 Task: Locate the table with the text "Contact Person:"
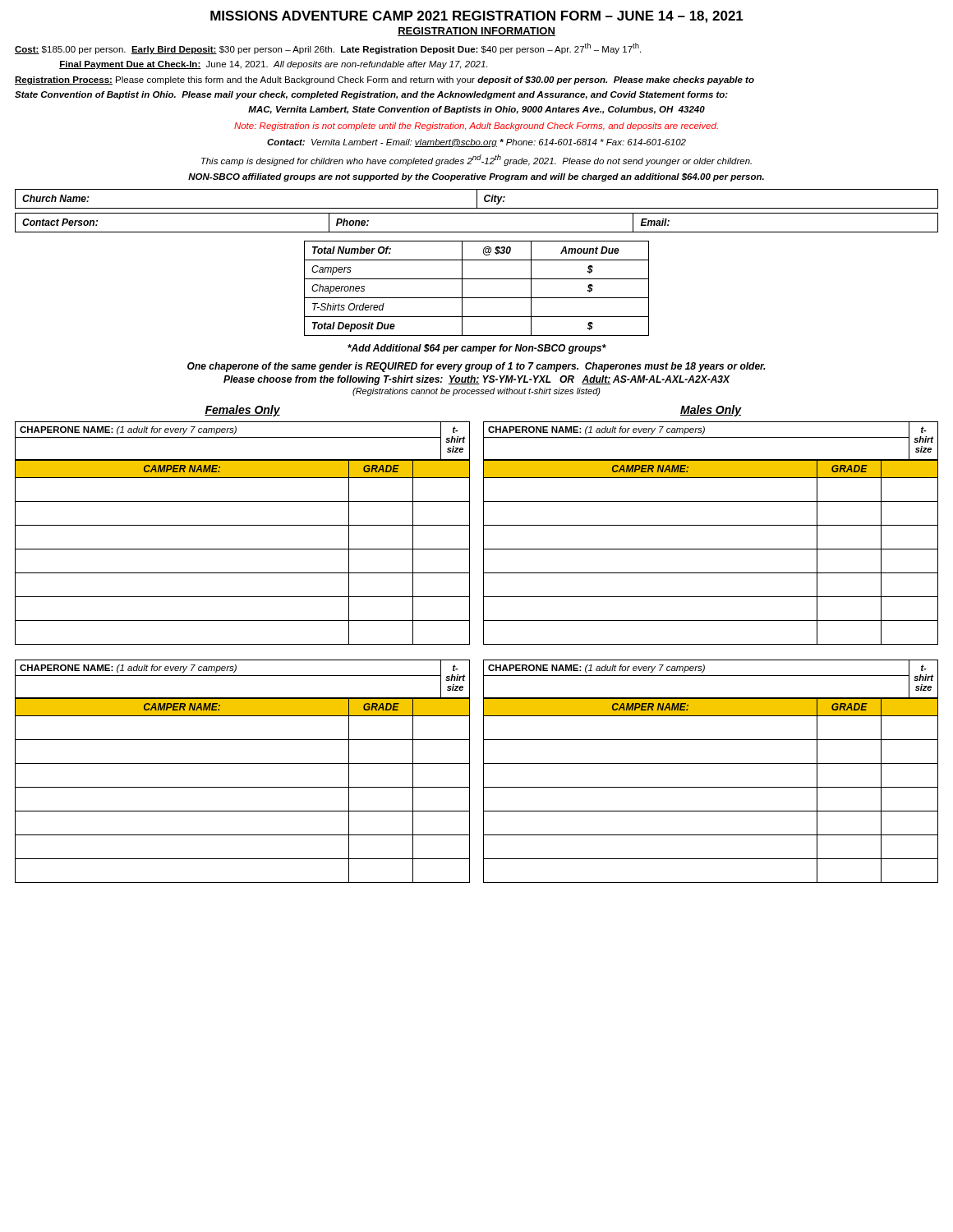coord(476,222)
